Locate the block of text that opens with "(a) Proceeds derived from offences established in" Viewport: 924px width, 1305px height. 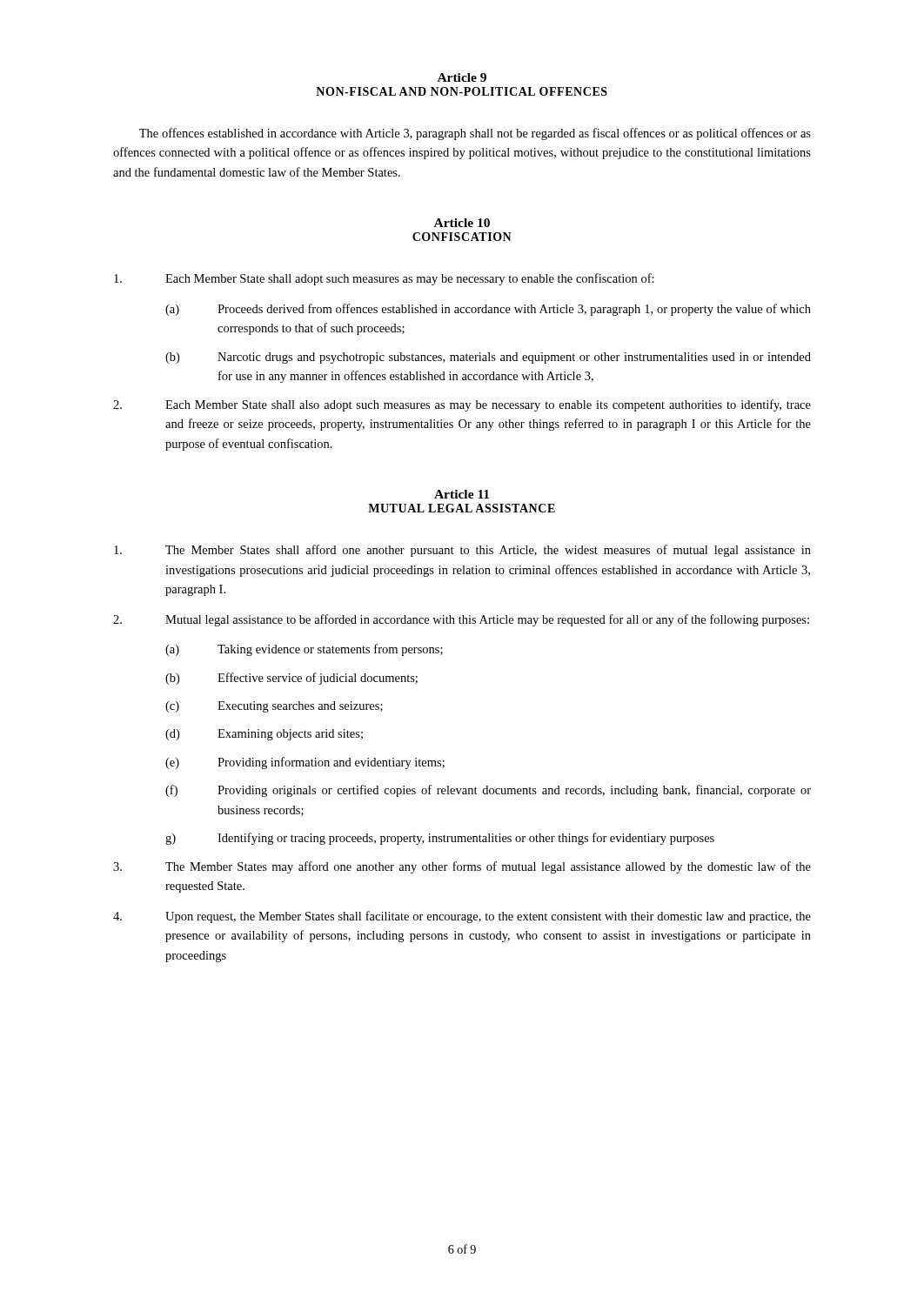[x=488, y=319]
